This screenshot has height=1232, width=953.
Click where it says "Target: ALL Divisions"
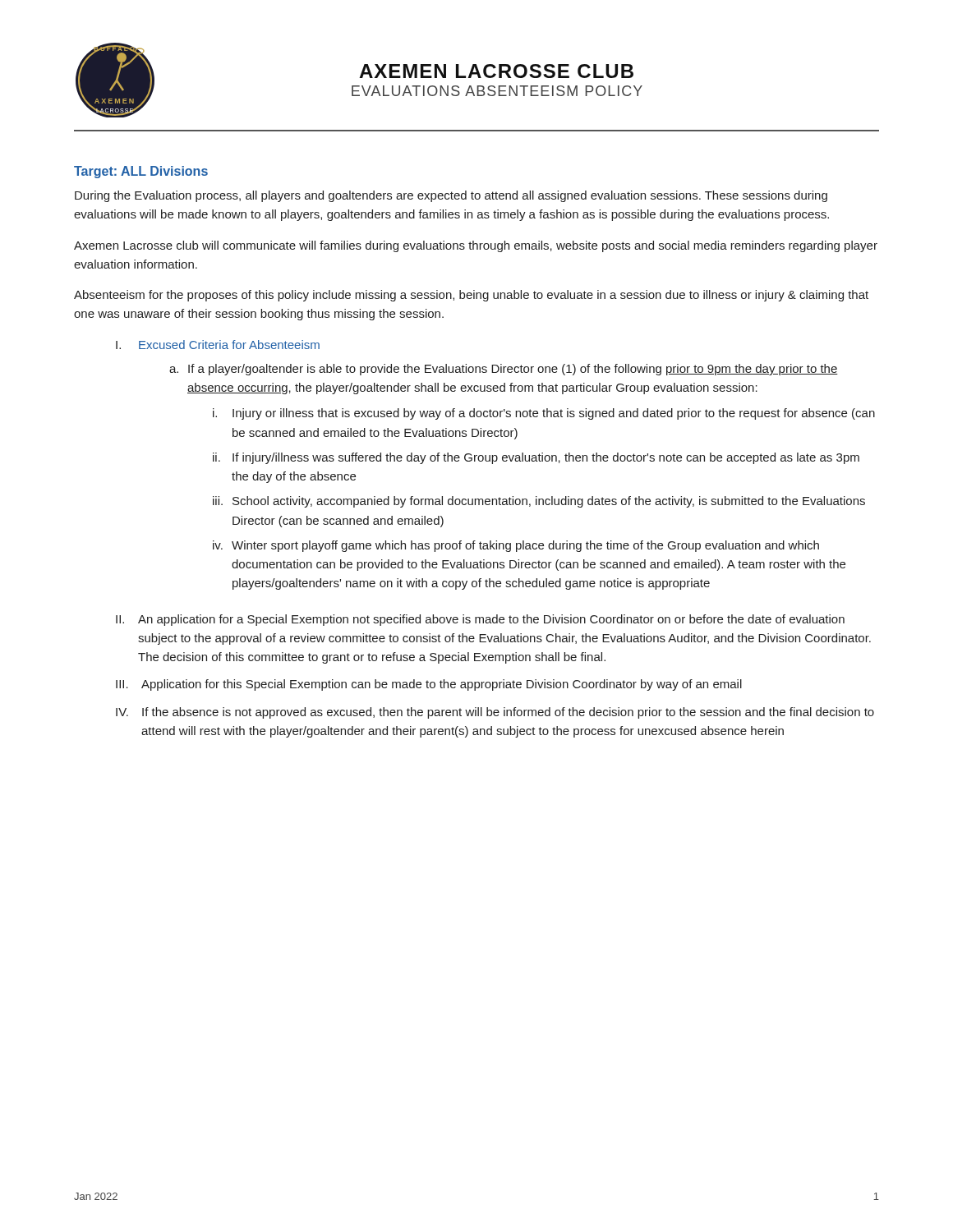[141, 171]
